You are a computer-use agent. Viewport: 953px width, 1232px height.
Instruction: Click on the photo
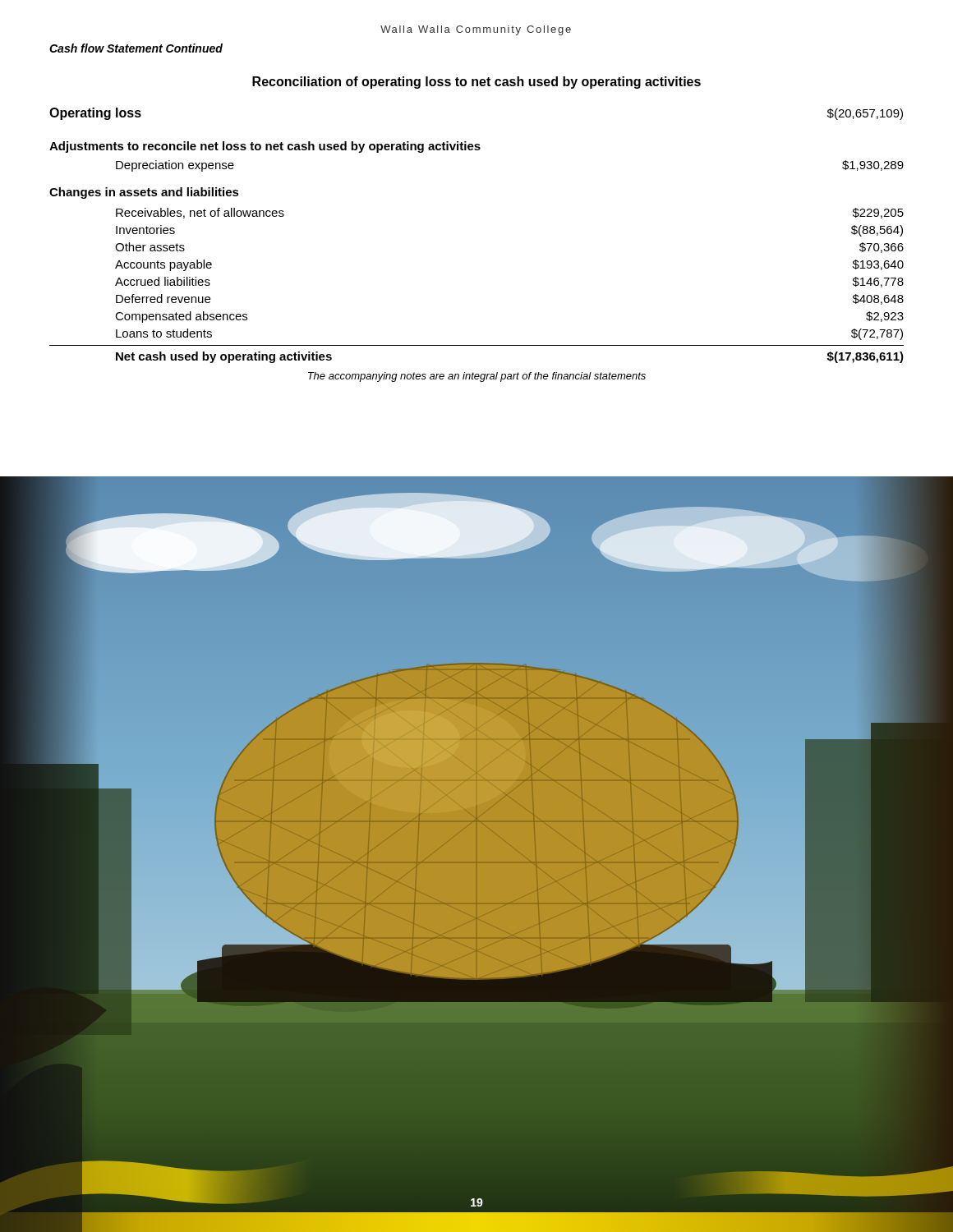coord(476,854)
